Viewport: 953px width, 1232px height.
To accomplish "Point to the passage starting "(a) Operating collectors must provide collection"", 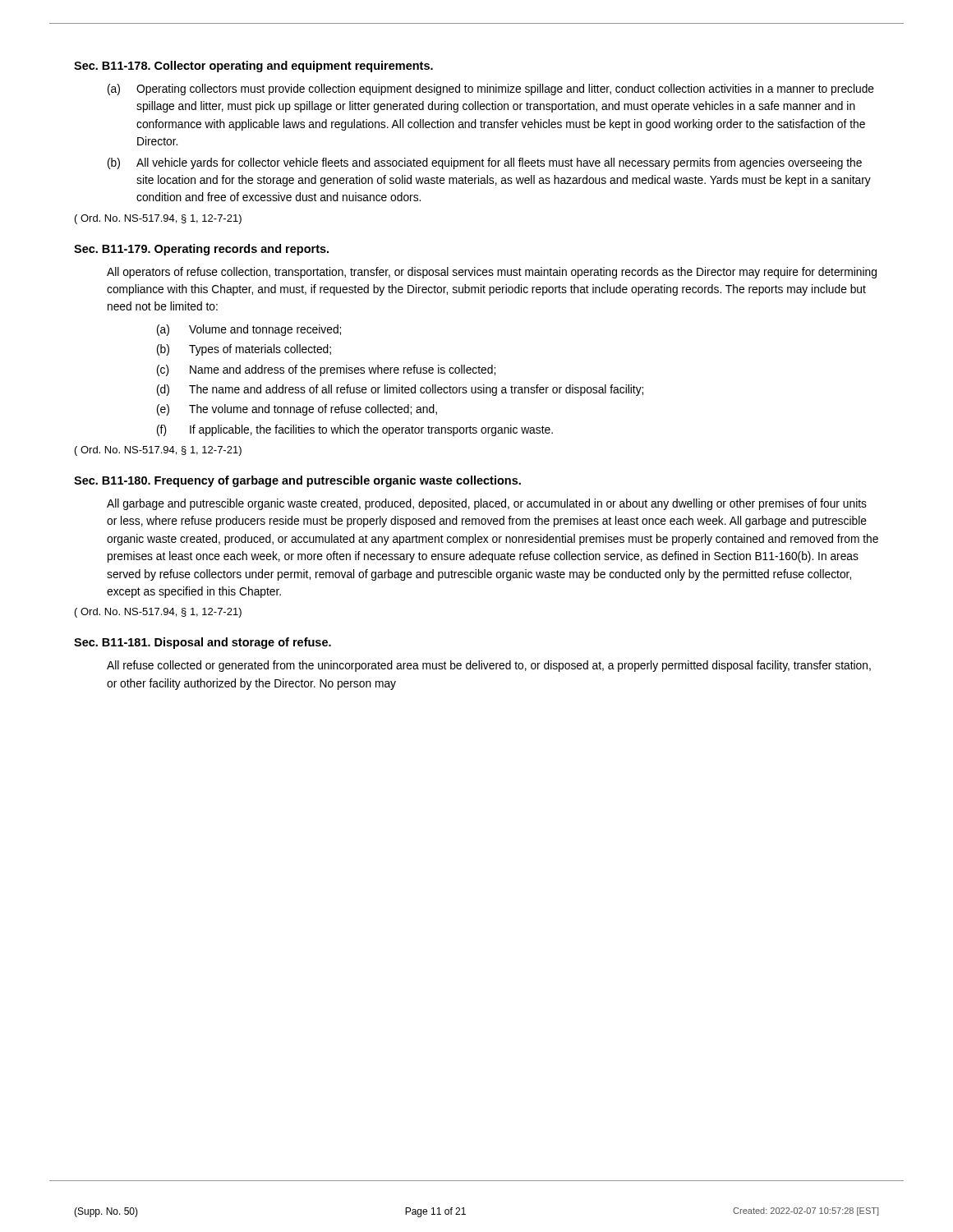I will click(x=493, y=116).
